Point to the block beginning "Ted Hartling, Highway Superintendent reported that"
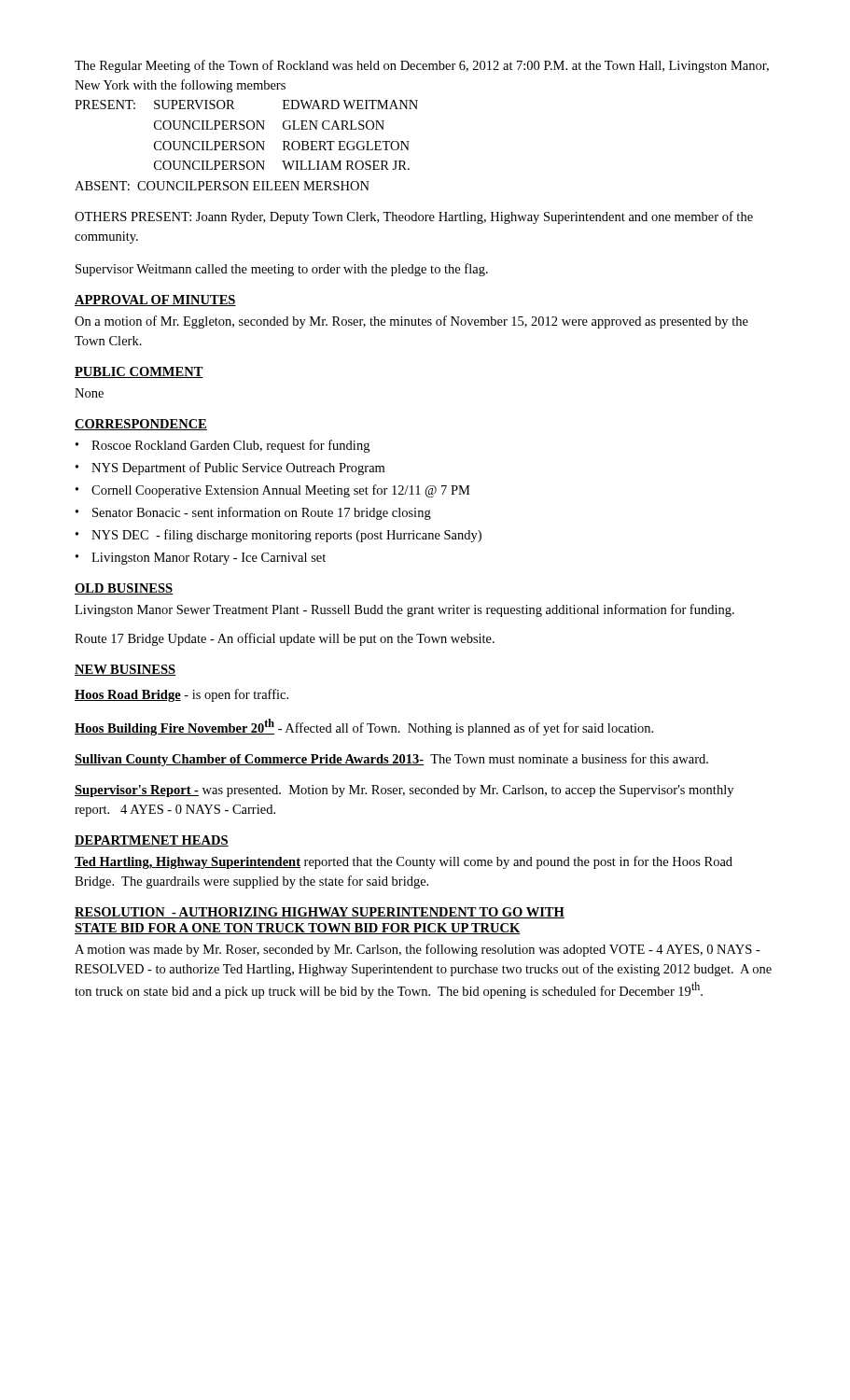 404,871
